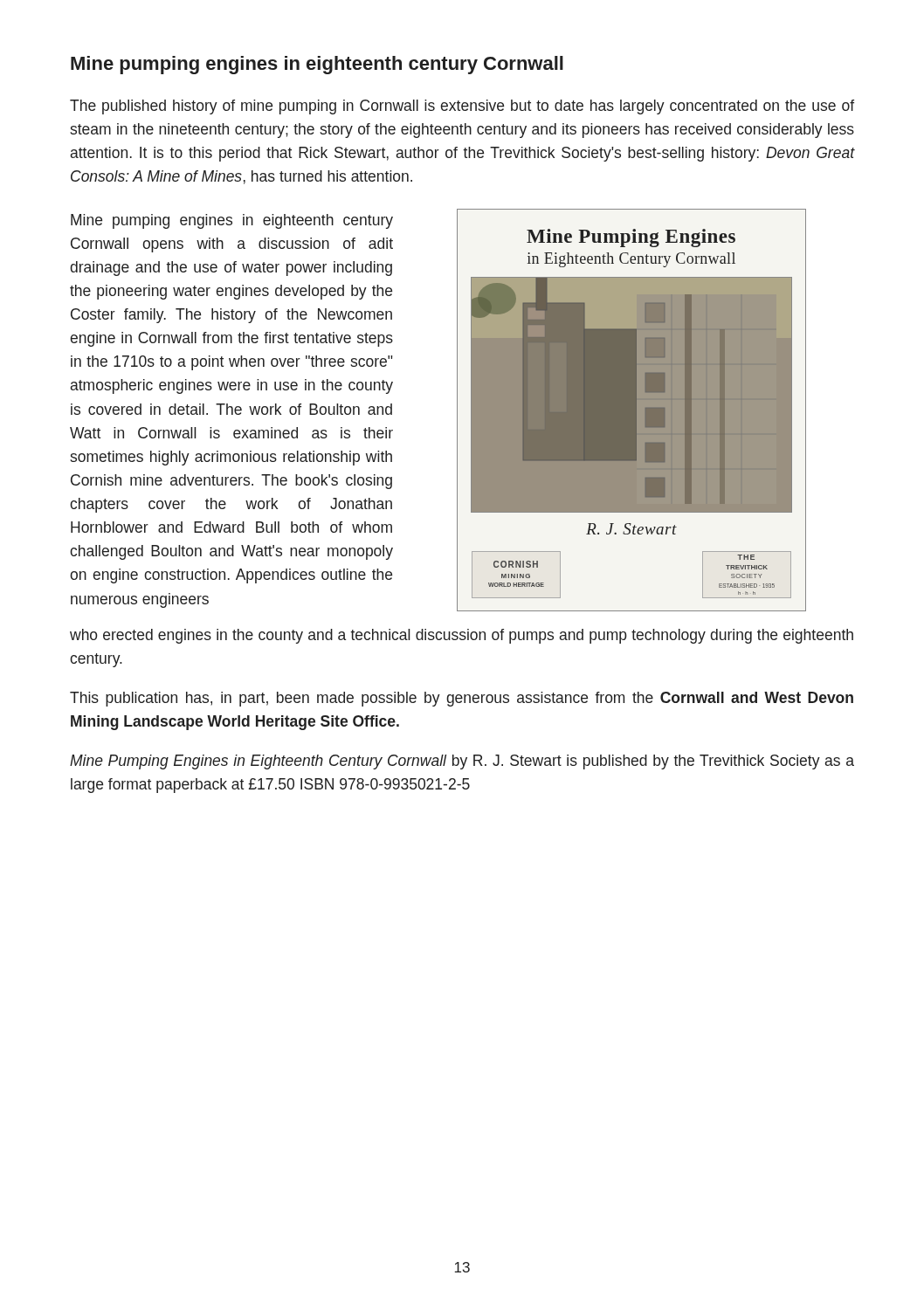Click on the text block that reads "Mine Pumping Engines in Eighteenth Century"
The width and height of the screenshot is (924, 1310).
click(462, 773)
